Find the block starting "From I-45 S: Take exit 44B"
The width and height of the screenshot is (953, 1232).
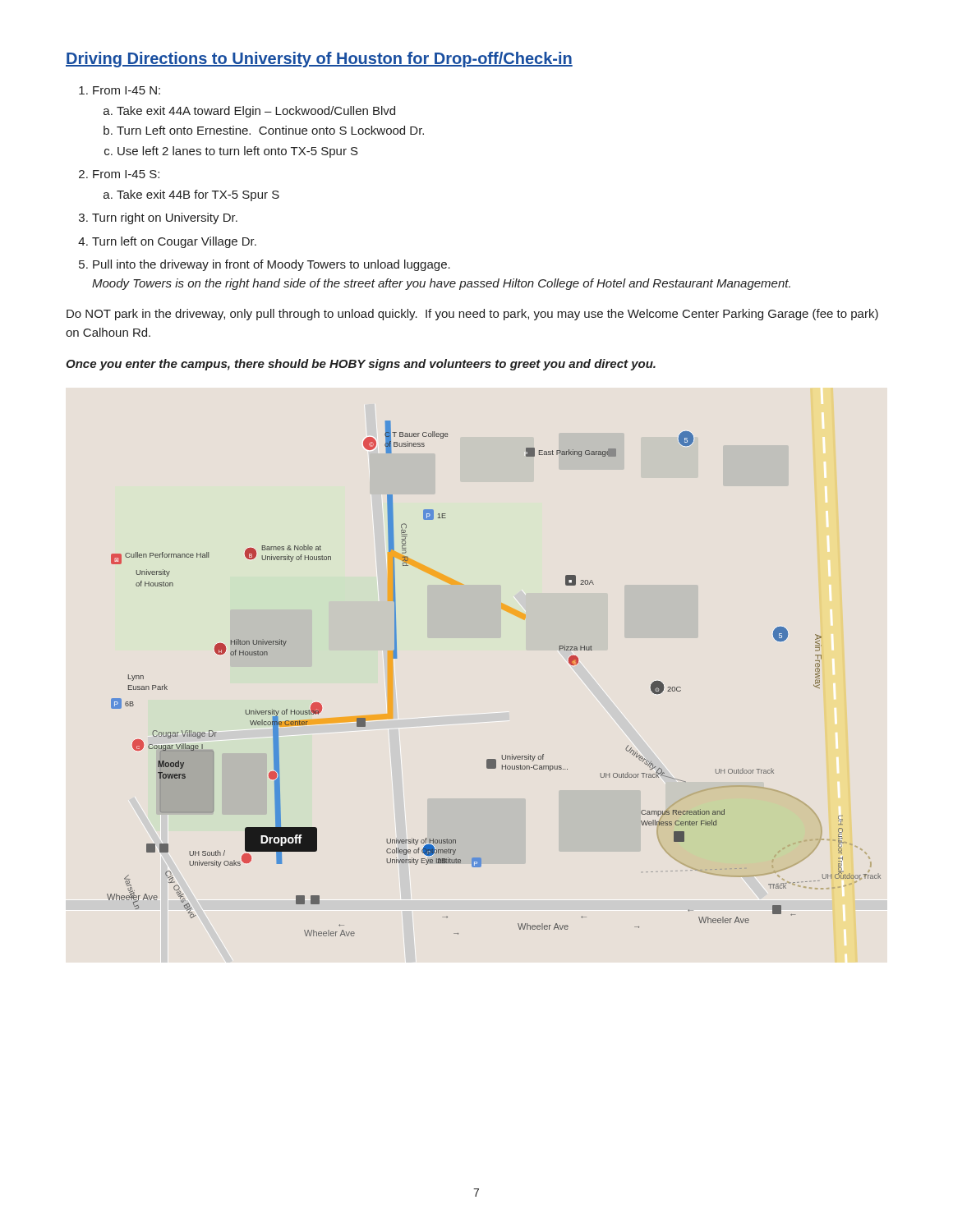119,174
